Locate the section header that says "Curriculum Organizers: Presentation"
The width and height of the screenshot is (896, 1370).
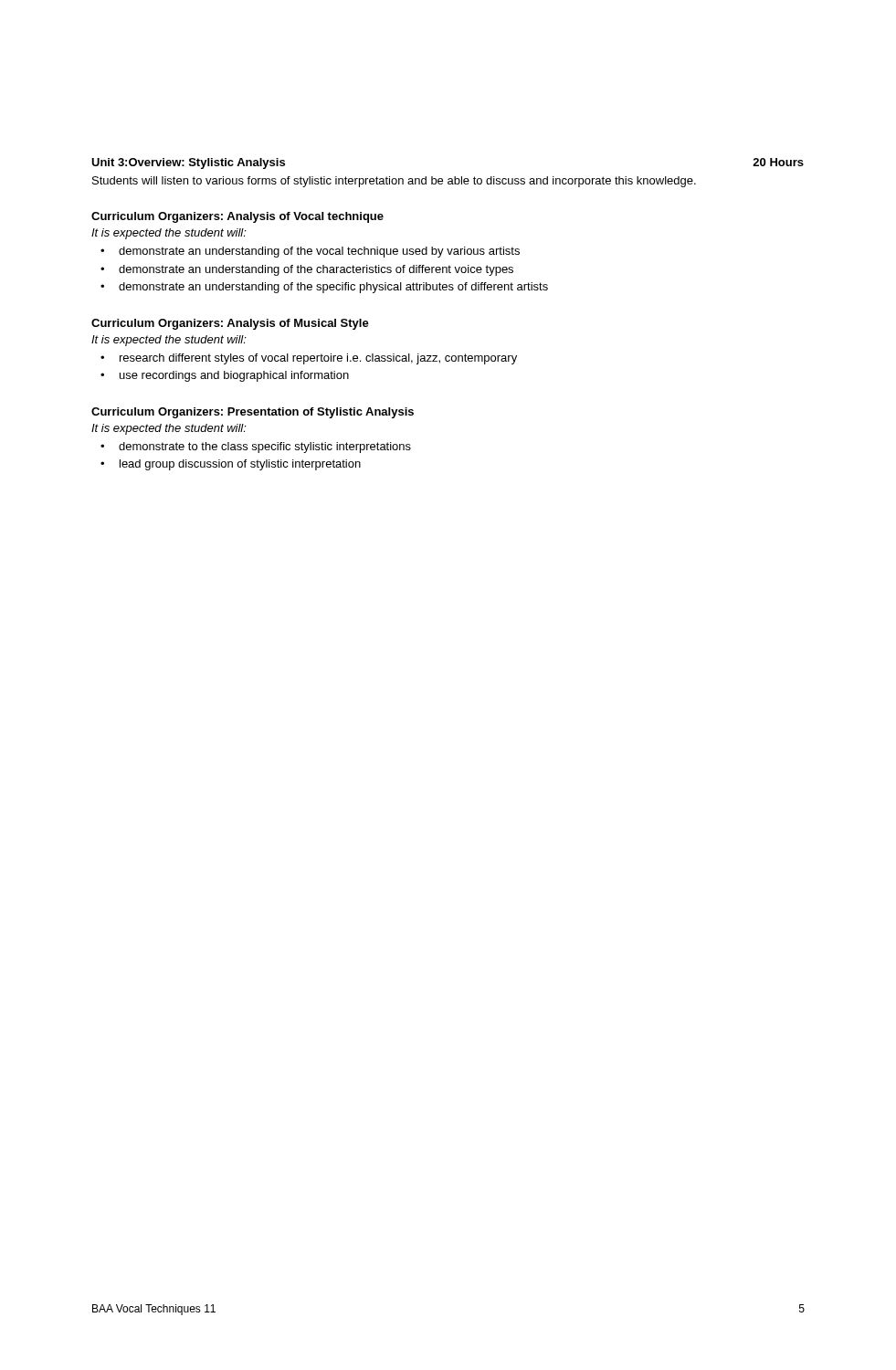[253, 411]
